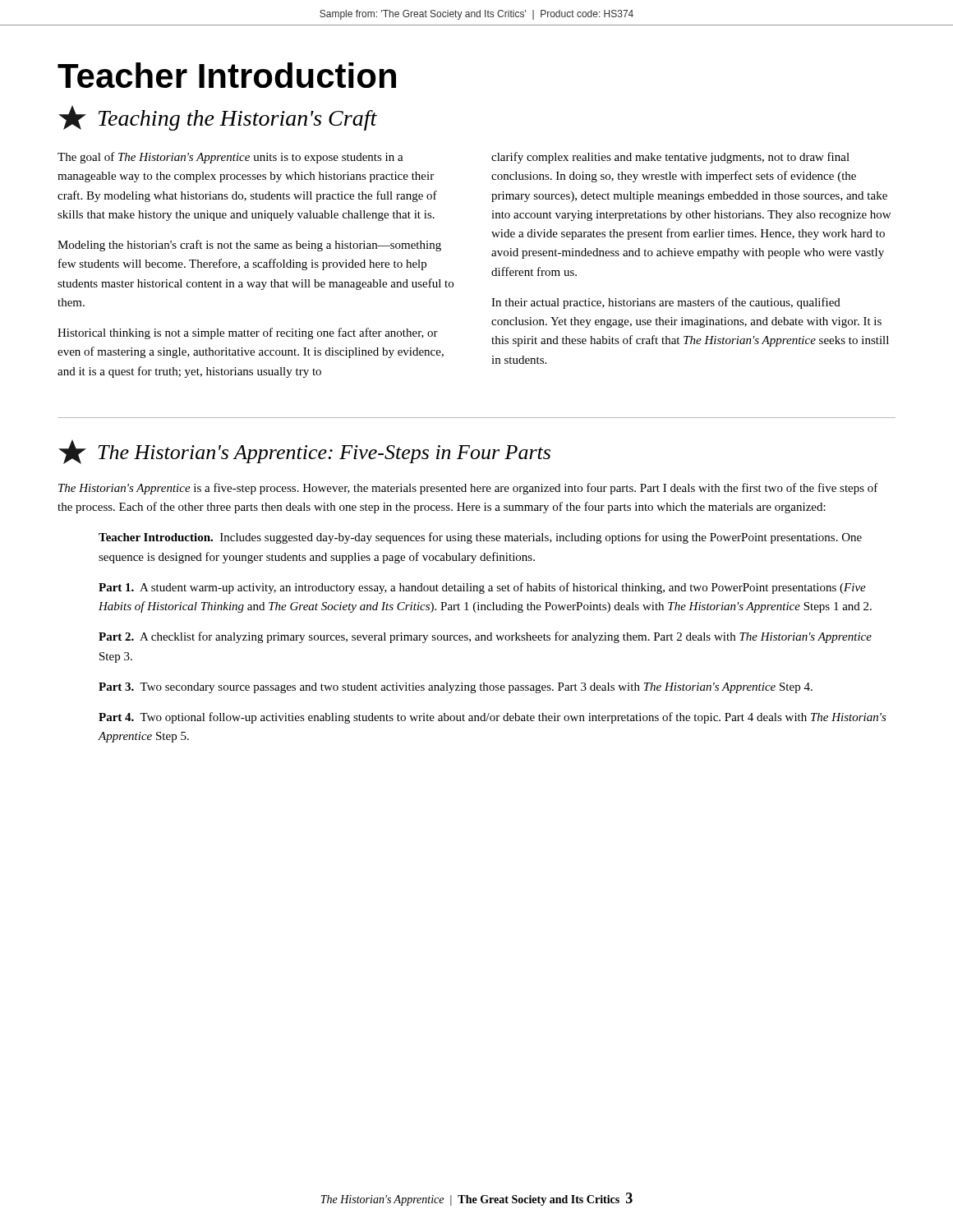Select the element starting "Part 4. Two optional follow-up activities enabling students"
This screenshot has width=953, height=1232.
(x=492, y=727)
